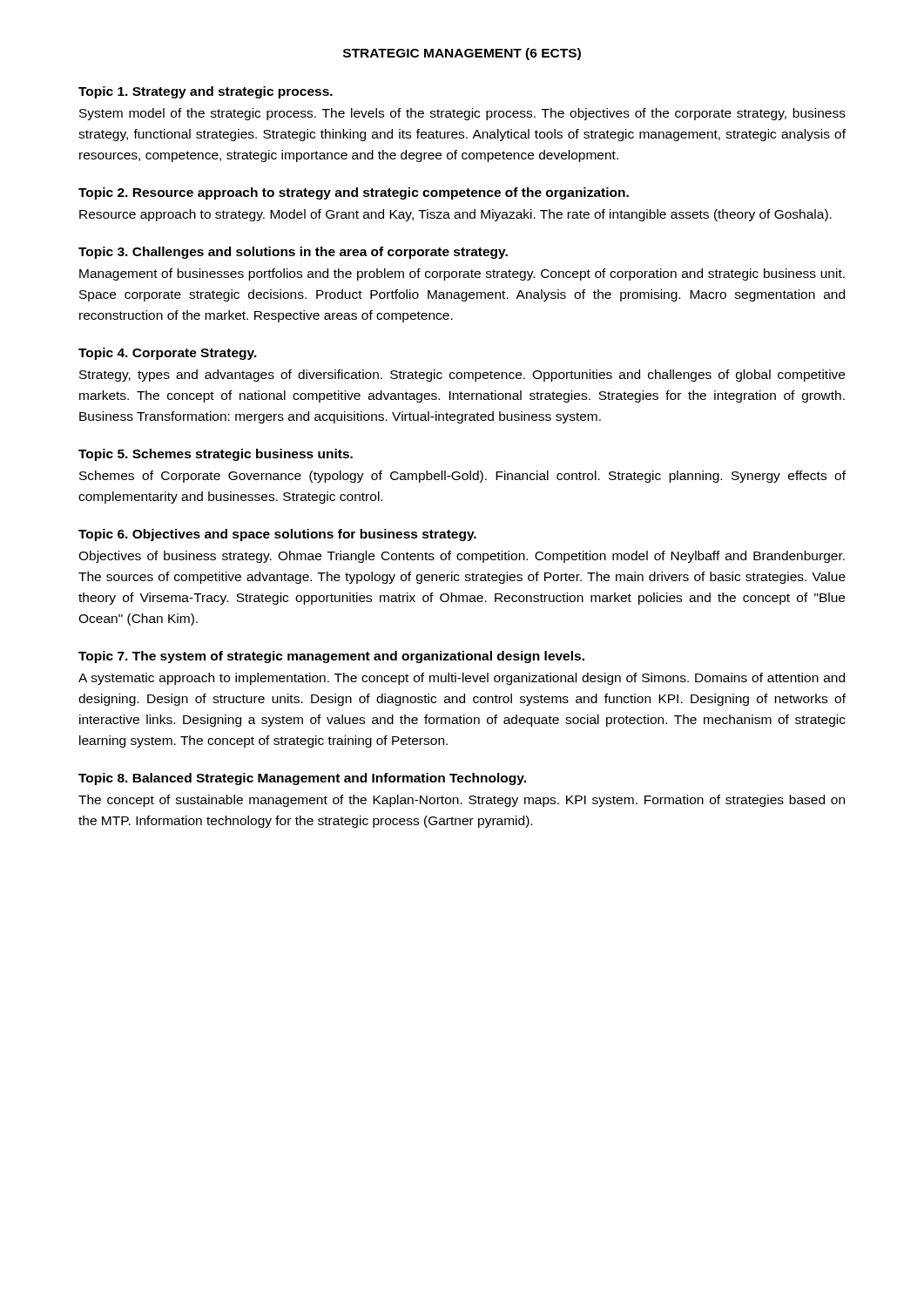
Task: Click the section header that begins "Topic 3. Challenges and solutions in the area"
Action: (x=462, y=252)
